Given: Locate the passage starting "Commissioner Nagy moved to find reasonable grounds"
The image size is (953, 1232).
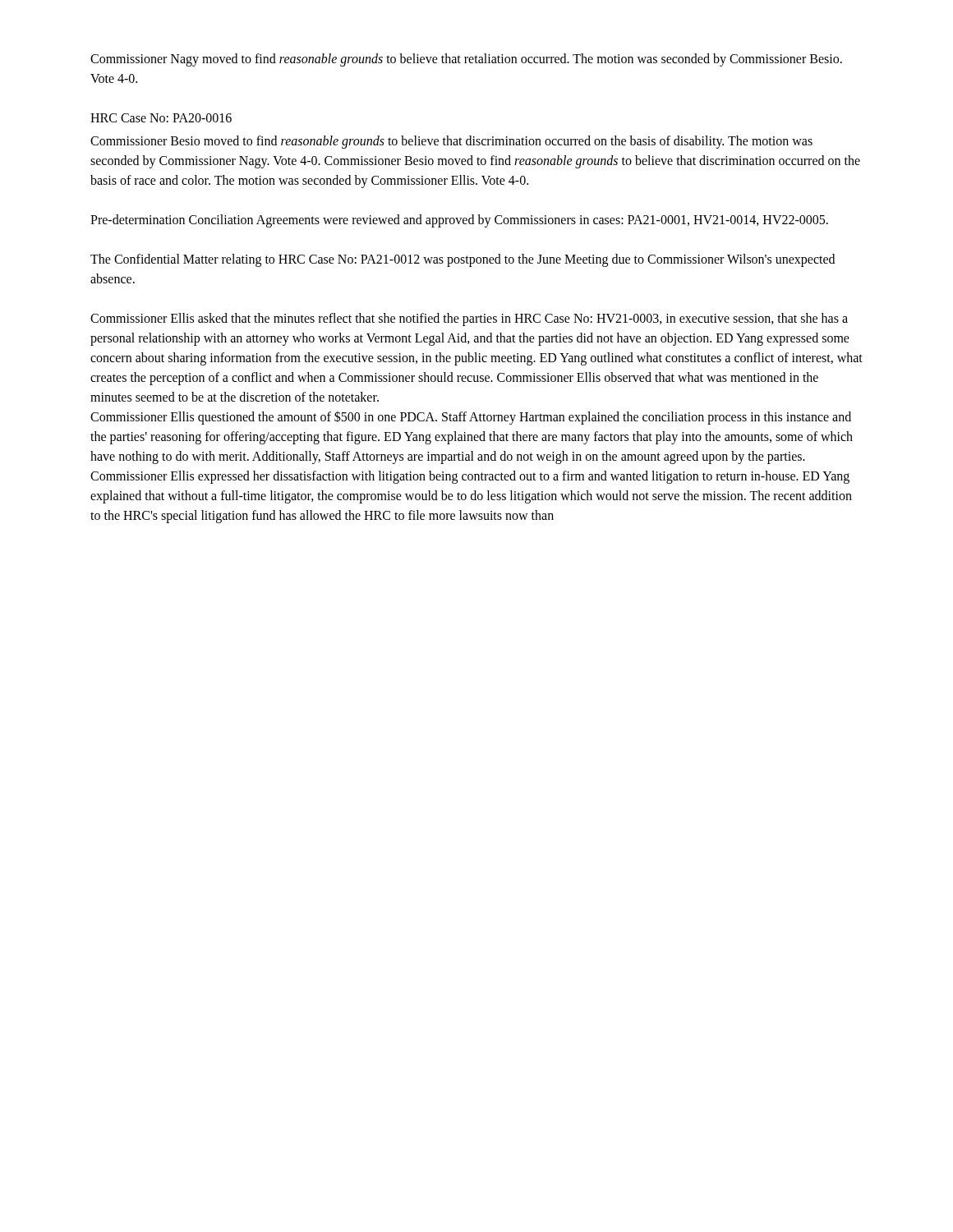Looking at the screenshot, I should coord(466,69).
